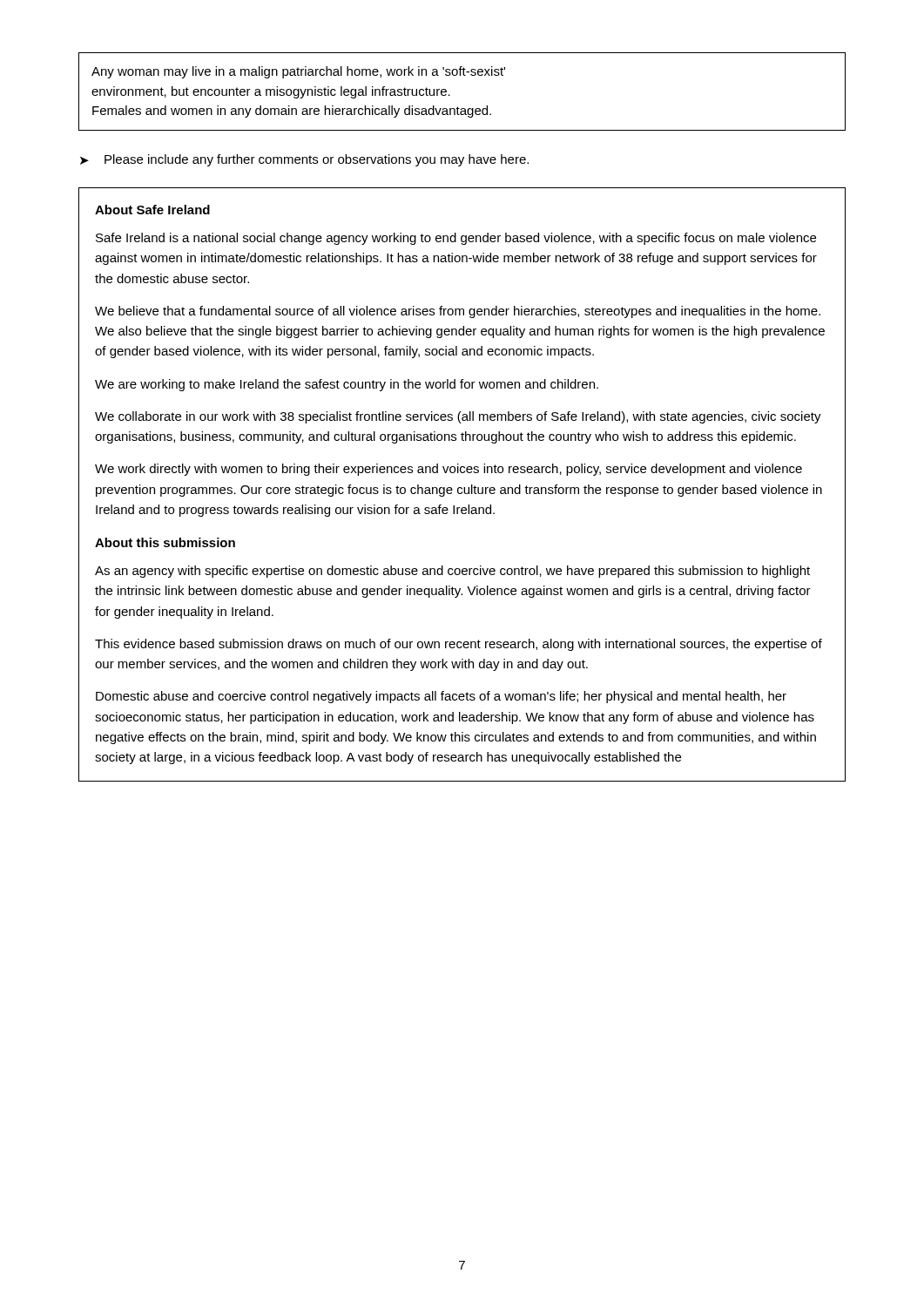Navigate to the text block starting "About this submission"
The image size is (924, 1307).
[x=165, y=542]
